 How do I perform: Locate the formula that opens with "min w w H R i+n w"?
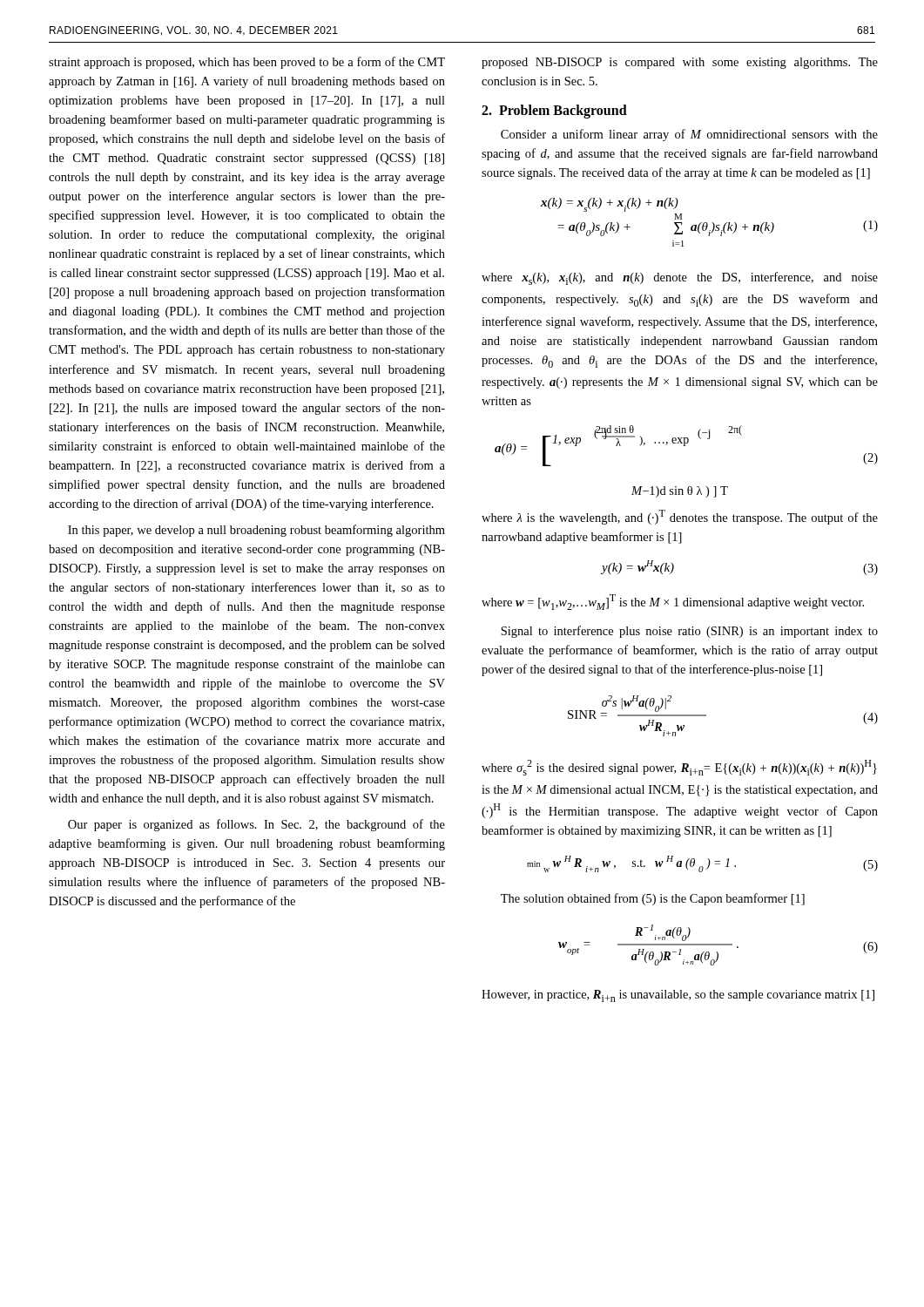(700, 863)
